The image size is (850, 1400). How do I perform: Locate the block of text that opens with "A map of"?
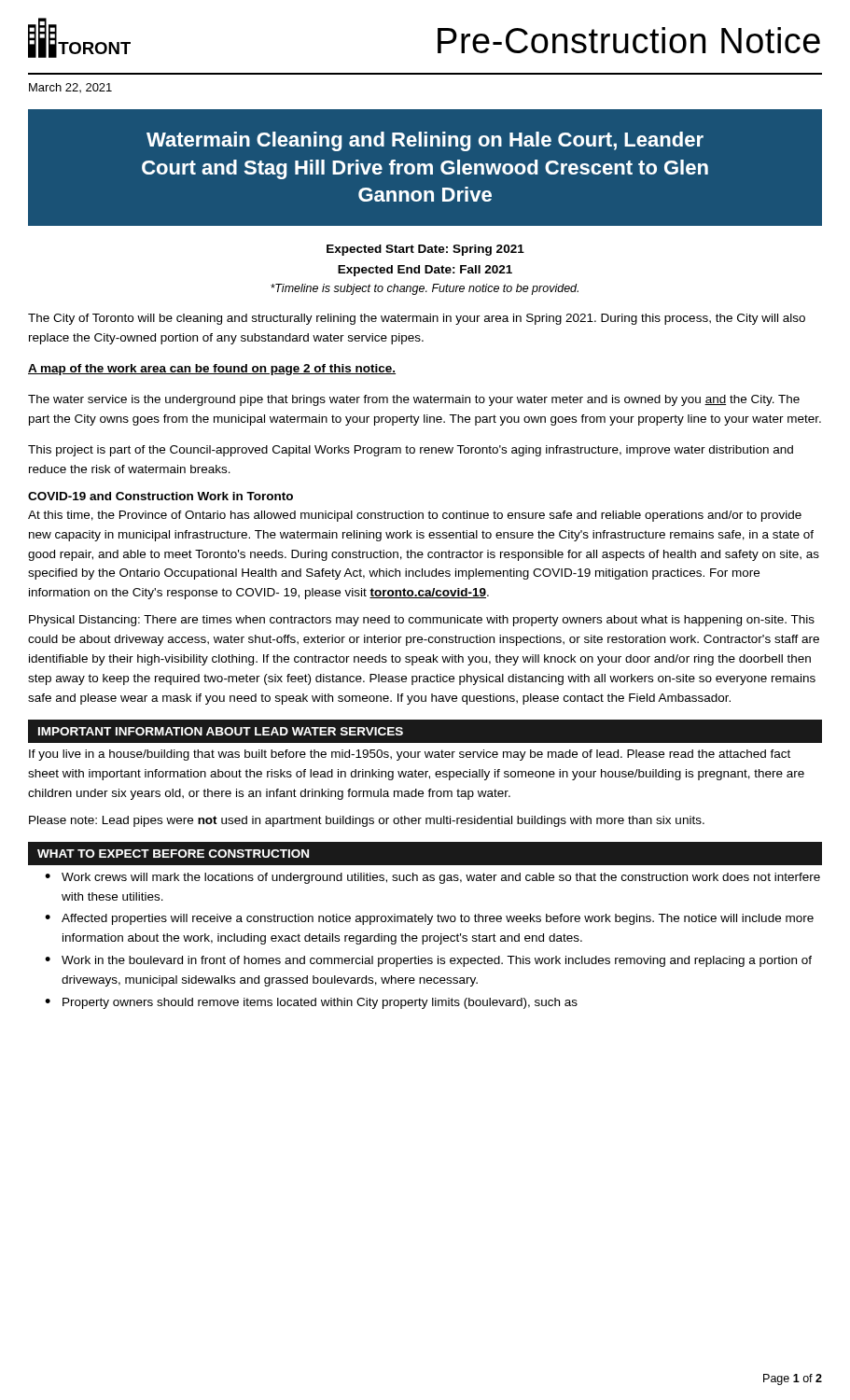(212, 368)
